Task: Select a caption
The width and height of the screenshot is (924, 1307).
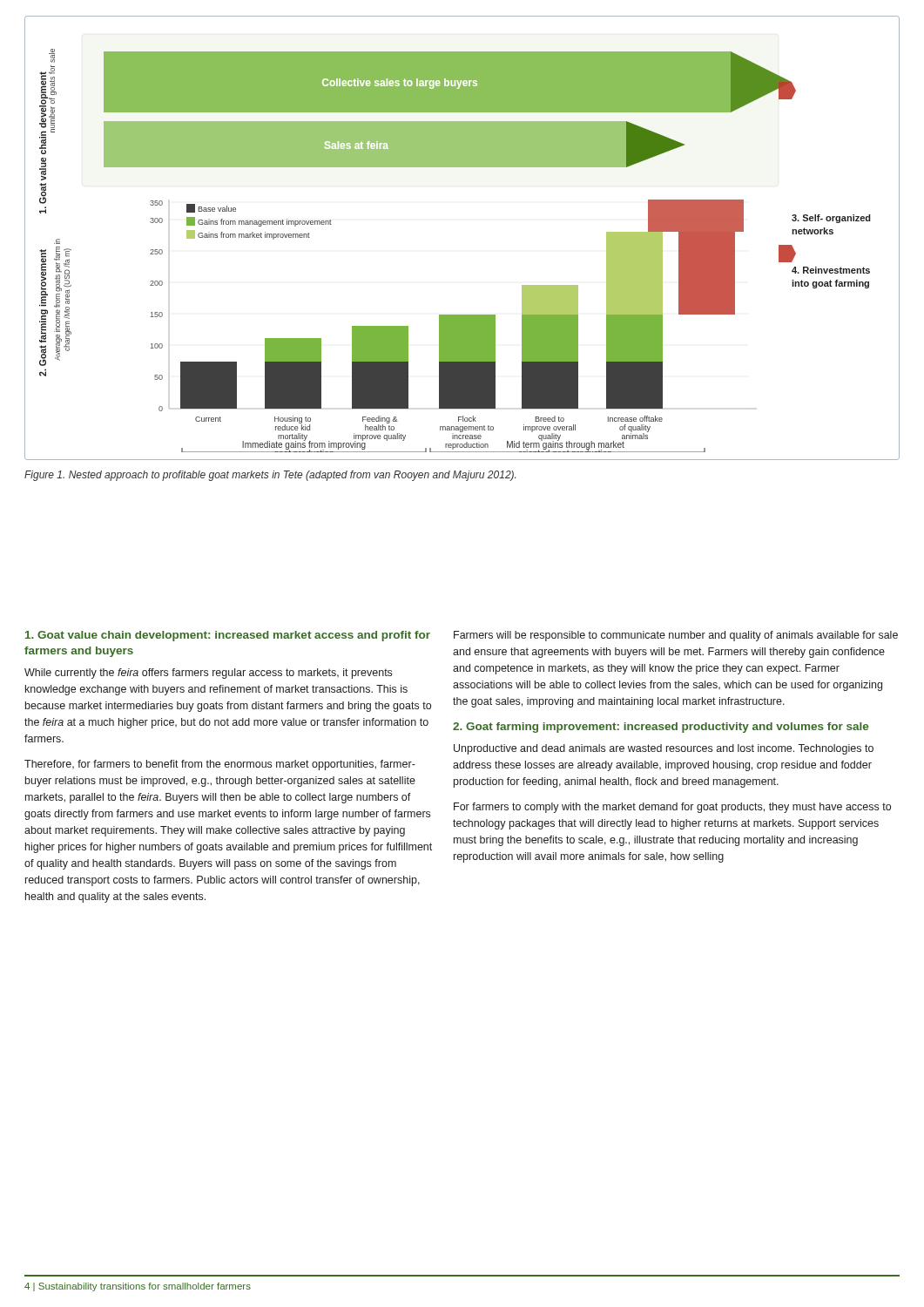Action: tap(271, 475)
